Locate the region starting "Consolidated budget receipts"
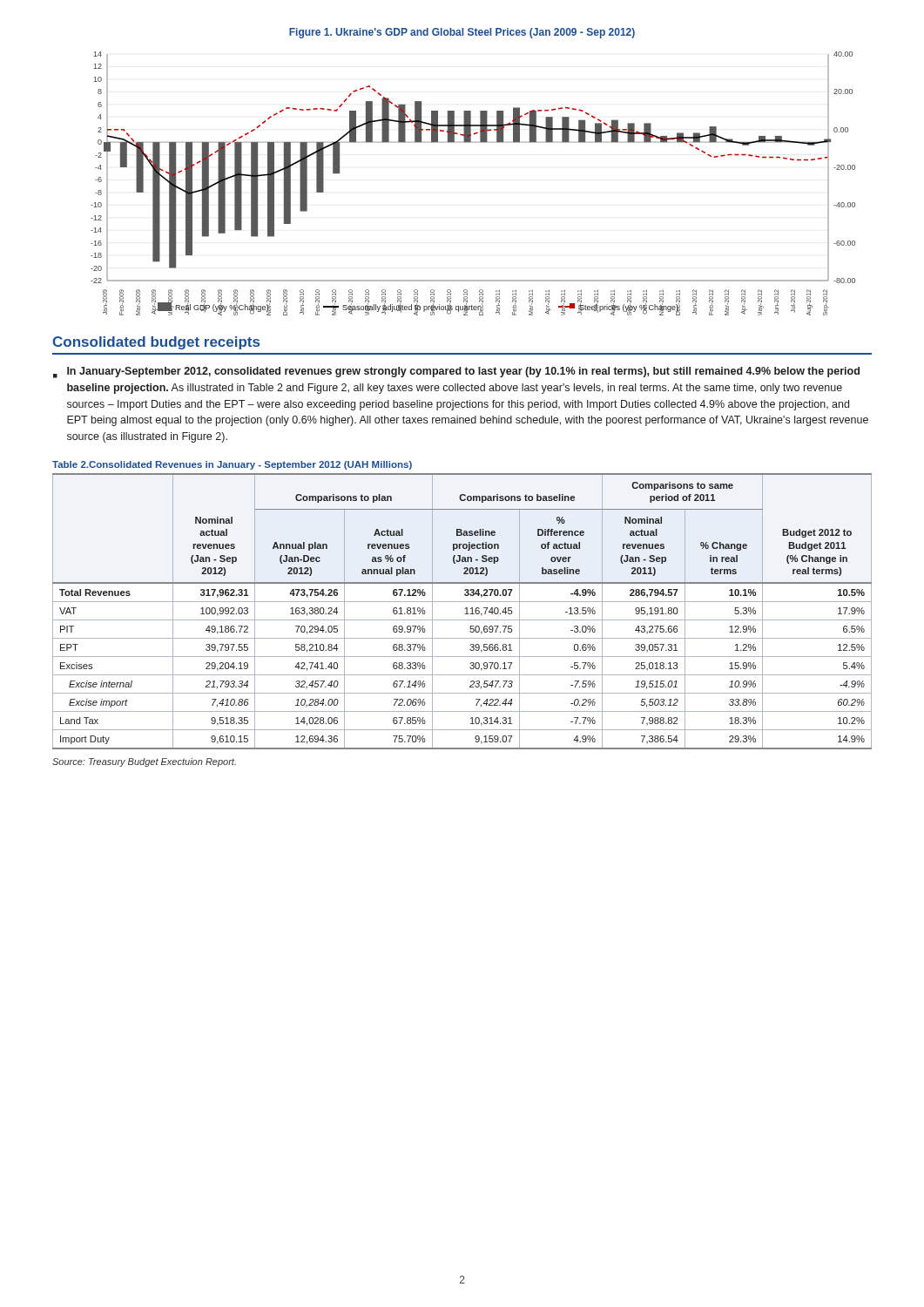The width and height of the screenshot is (924, 1307). [156, 342]
